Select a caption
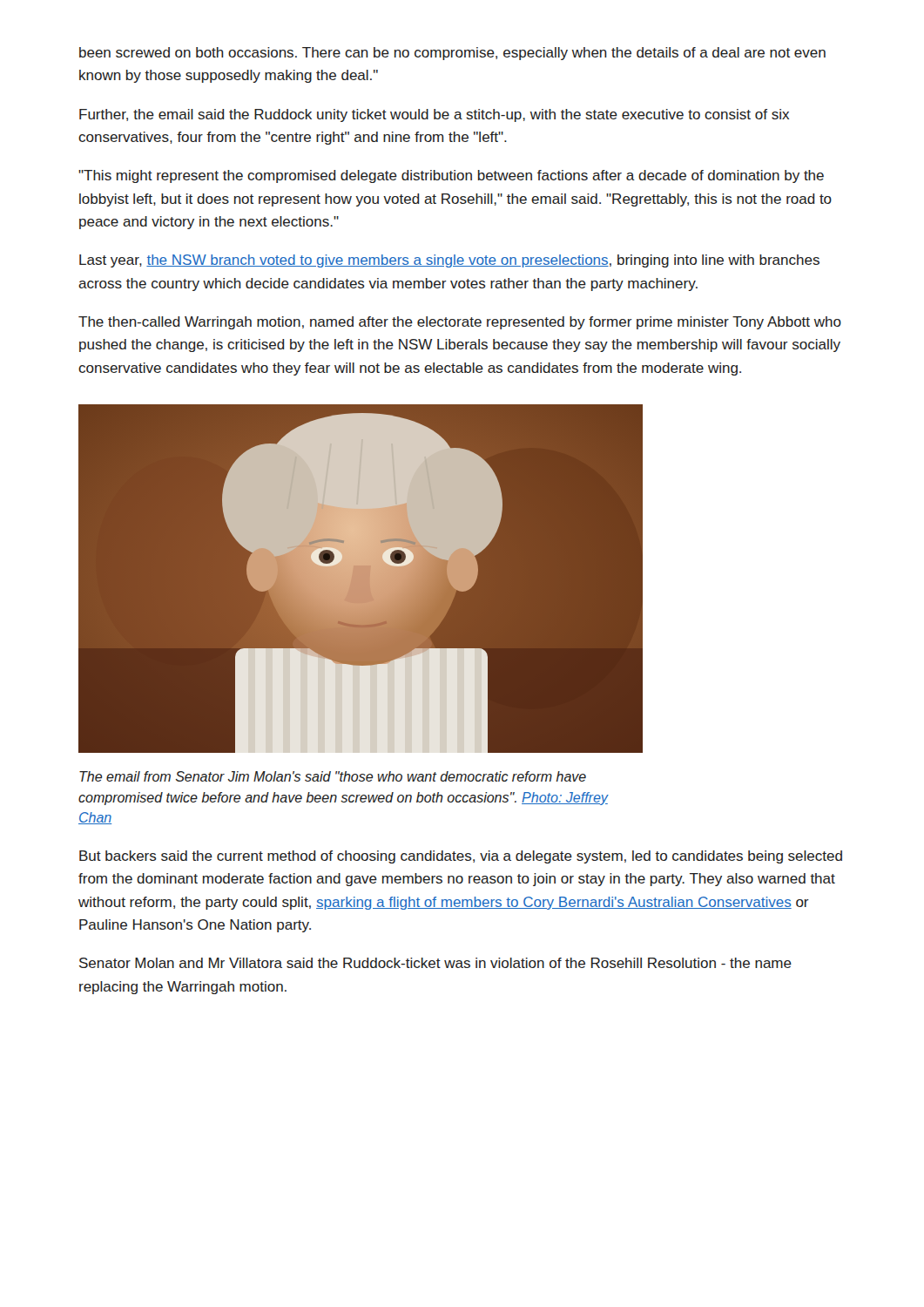 coord(343,797)
